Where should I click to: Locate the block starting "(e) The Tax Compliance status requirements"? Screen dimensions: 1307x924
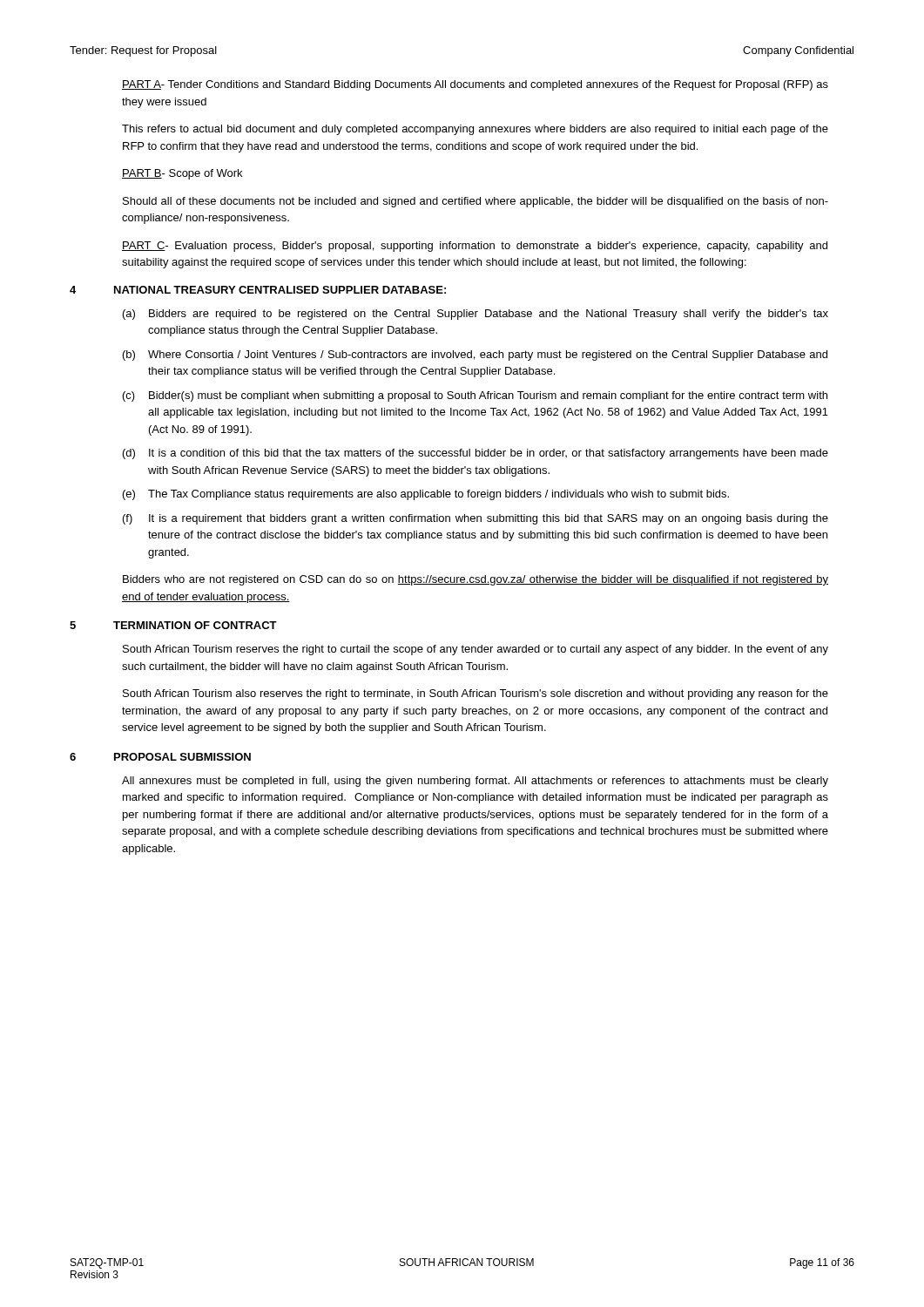tap(475, 494)
